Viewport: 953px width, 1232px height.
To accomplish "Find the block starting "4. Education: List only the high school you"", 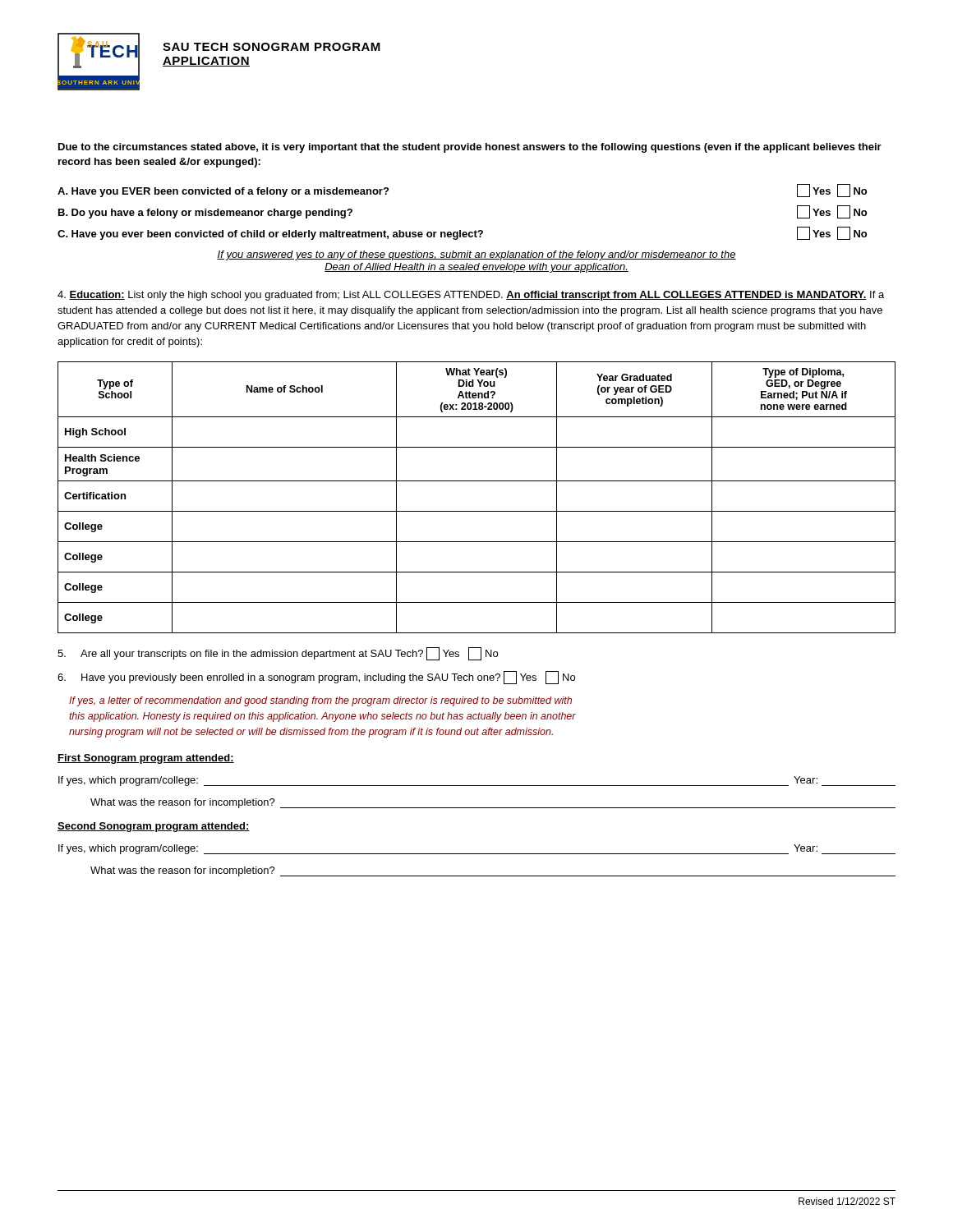I will click(471, 318).
